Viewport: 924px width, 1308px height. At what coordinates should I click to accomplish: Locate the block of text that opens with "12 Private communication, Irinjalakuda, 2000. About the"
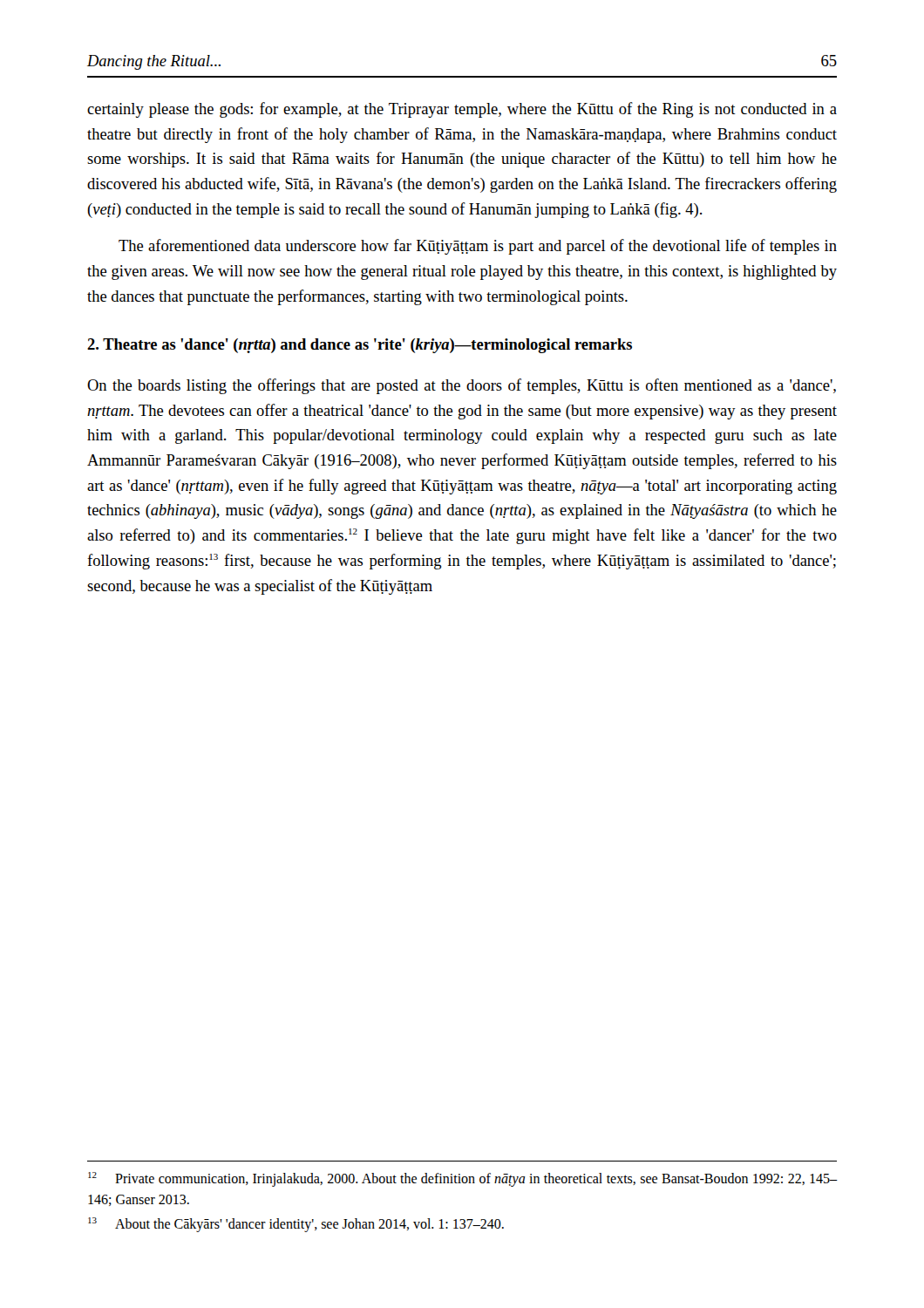point(462,1188)
